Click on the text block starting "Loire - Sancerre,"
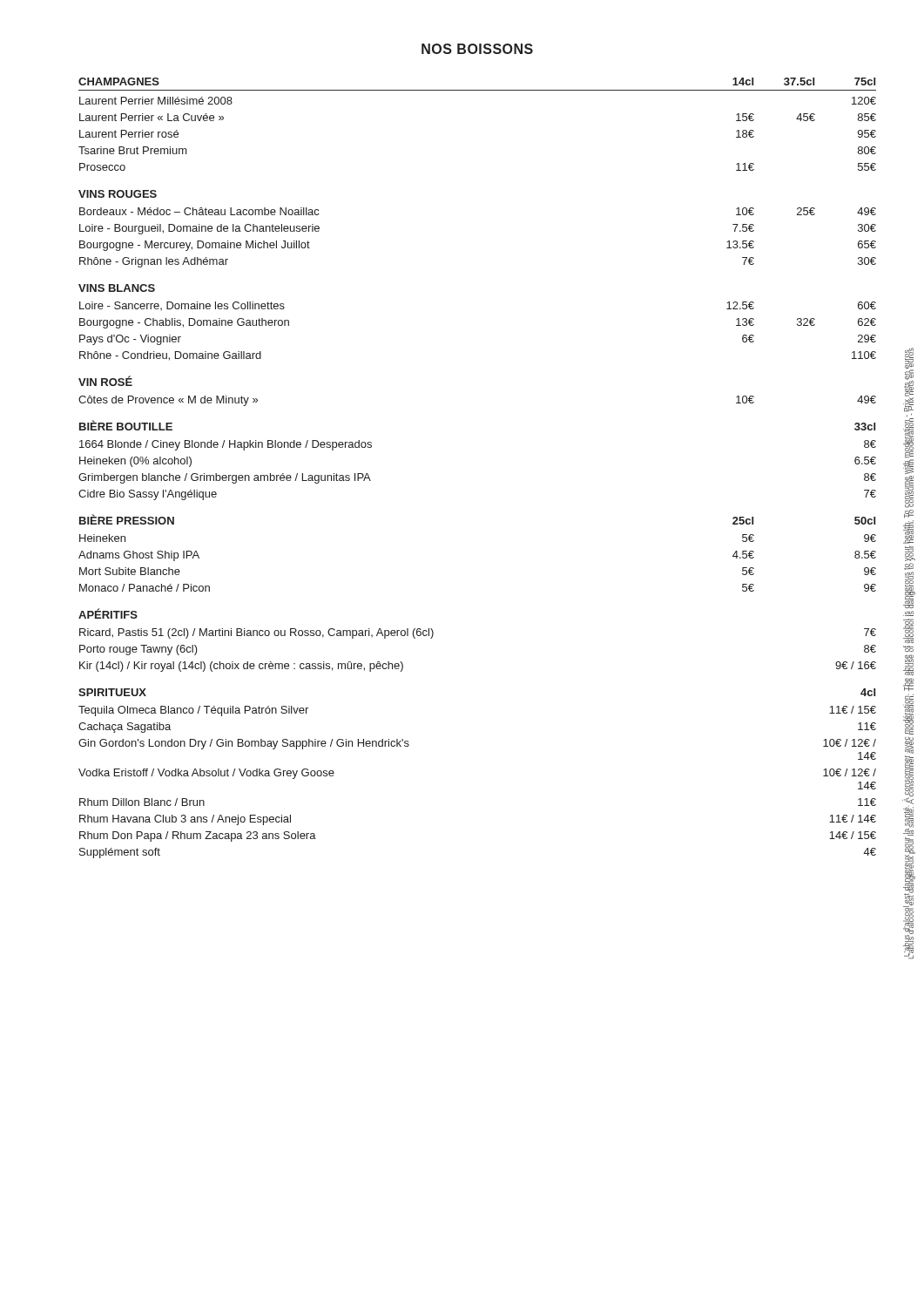This screenshot has height=1307, width=924. (x=185, y=305)
